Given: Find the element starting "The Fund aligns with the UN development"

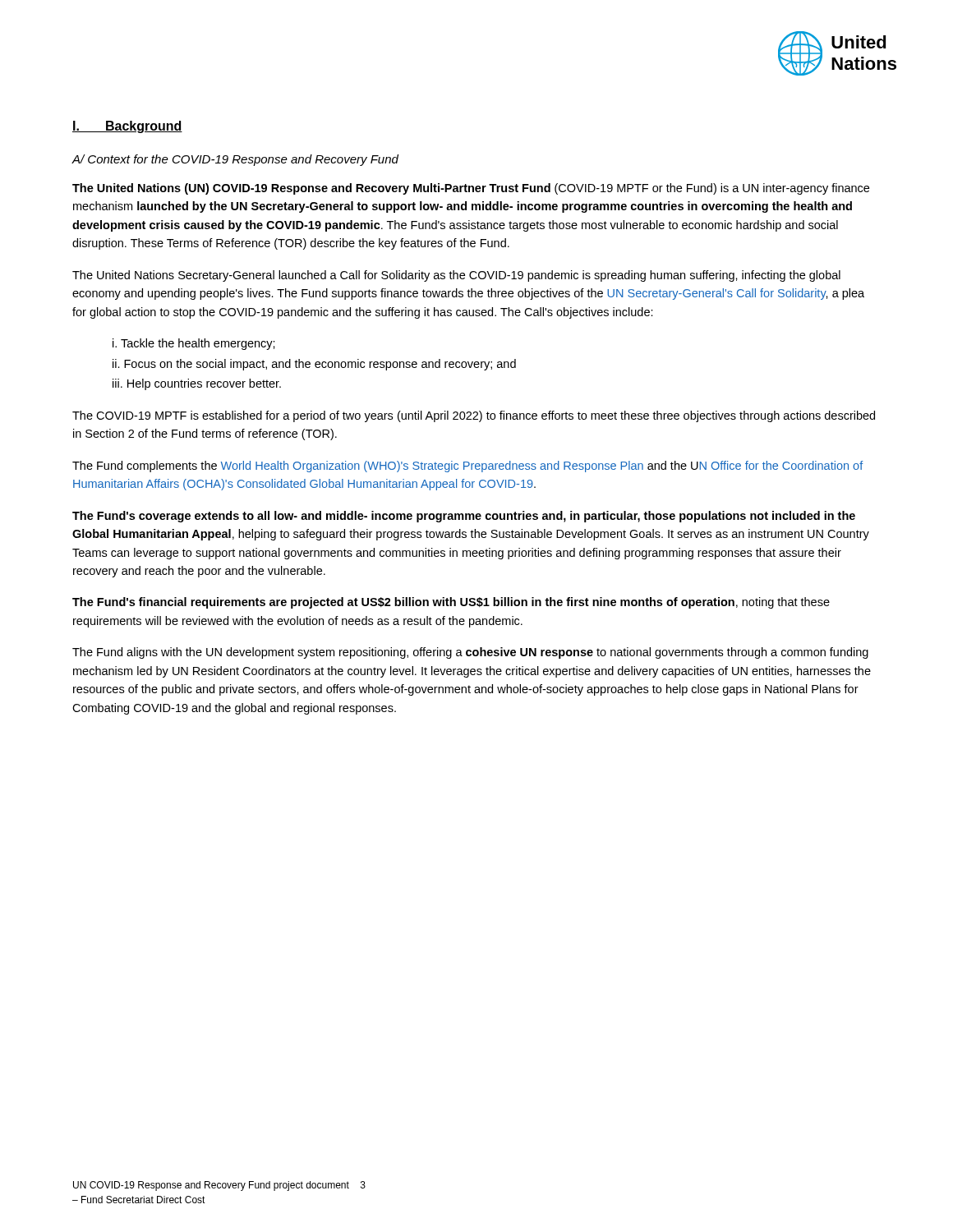Looking at the screenshot, I should (x=472, y=680).
